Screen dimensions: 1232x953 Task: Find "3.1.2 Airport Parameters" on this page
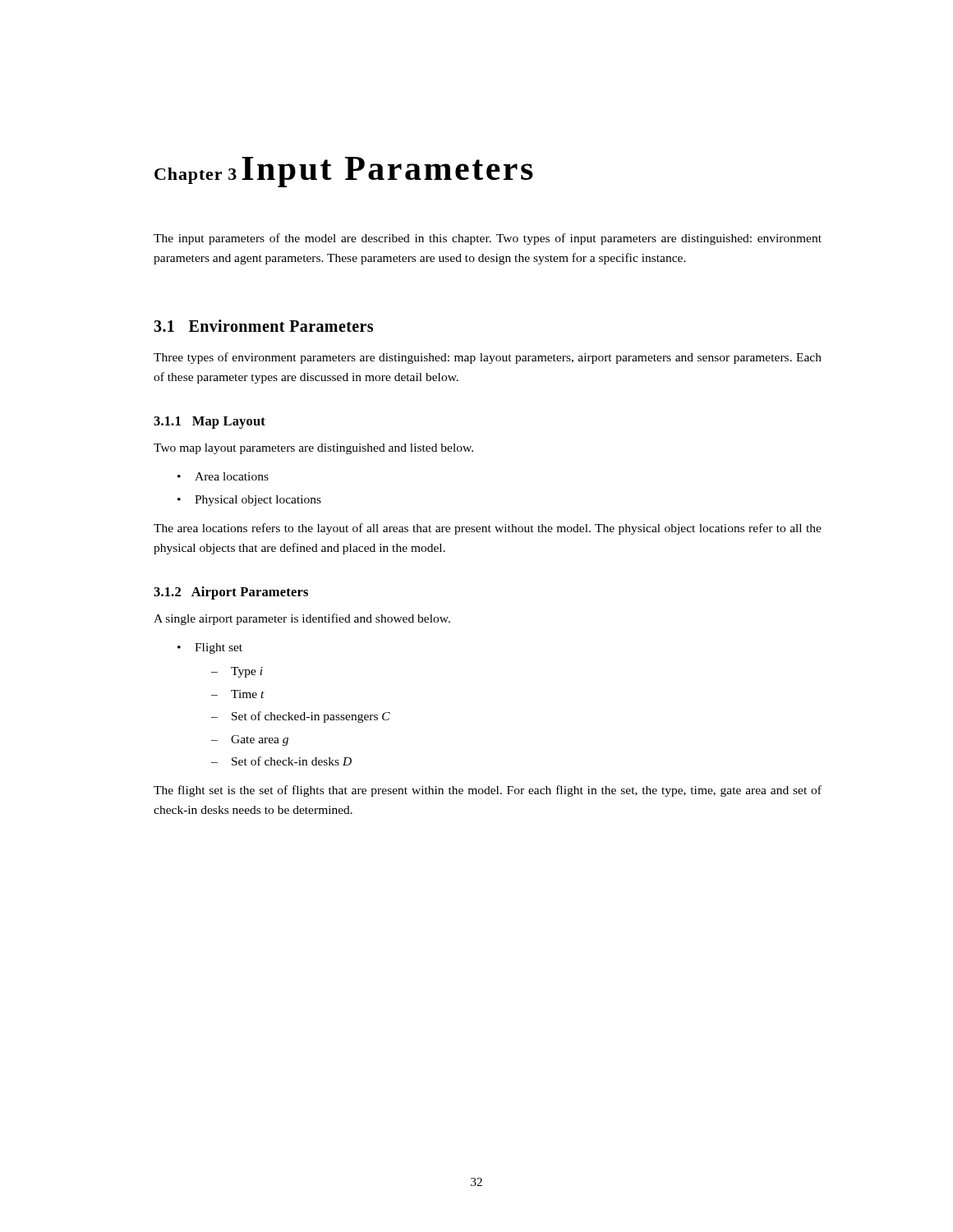point(231,592)
